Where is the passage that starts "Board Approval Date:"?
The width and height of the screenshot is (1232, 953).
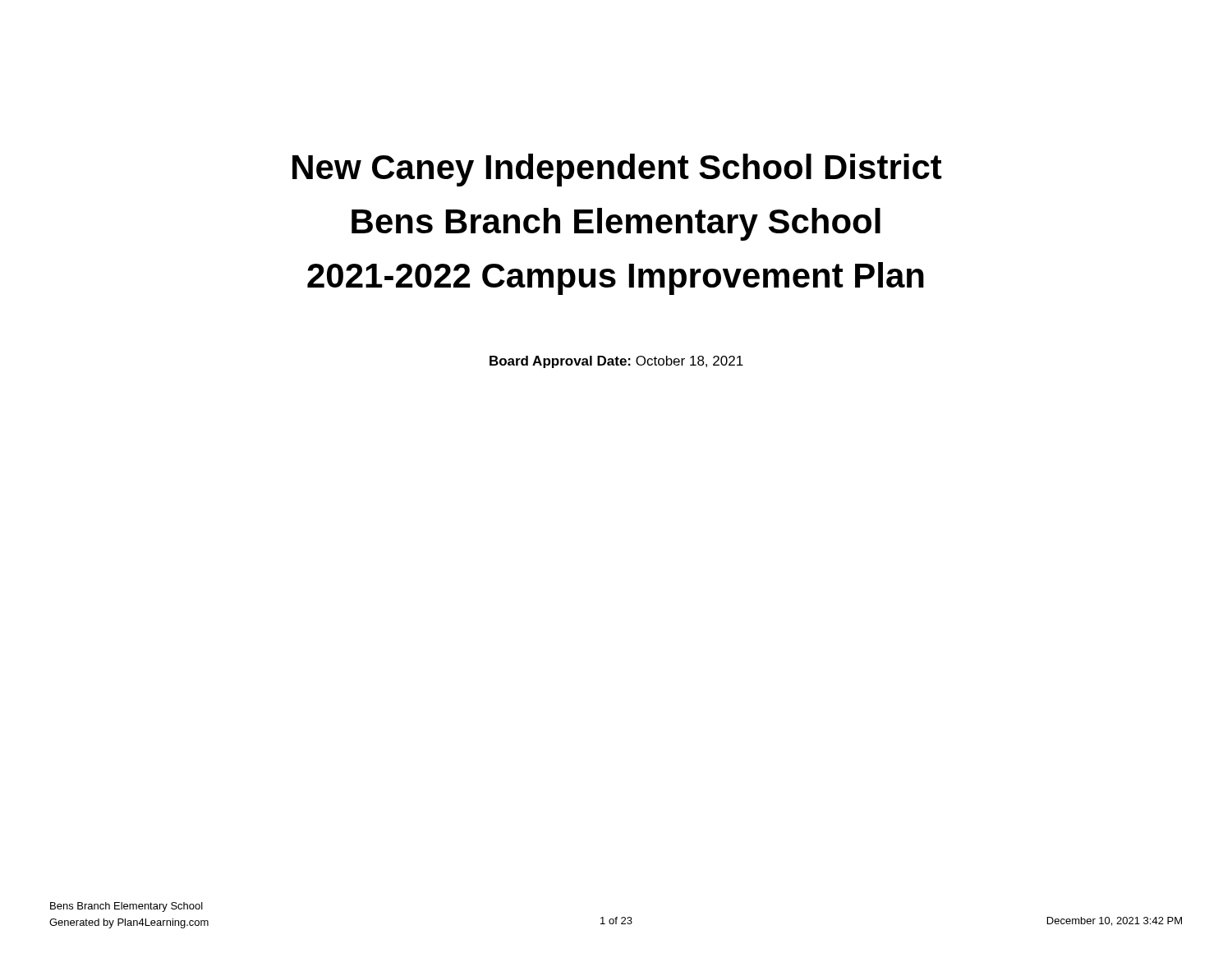pyautogui.click(x=616, y=361)
